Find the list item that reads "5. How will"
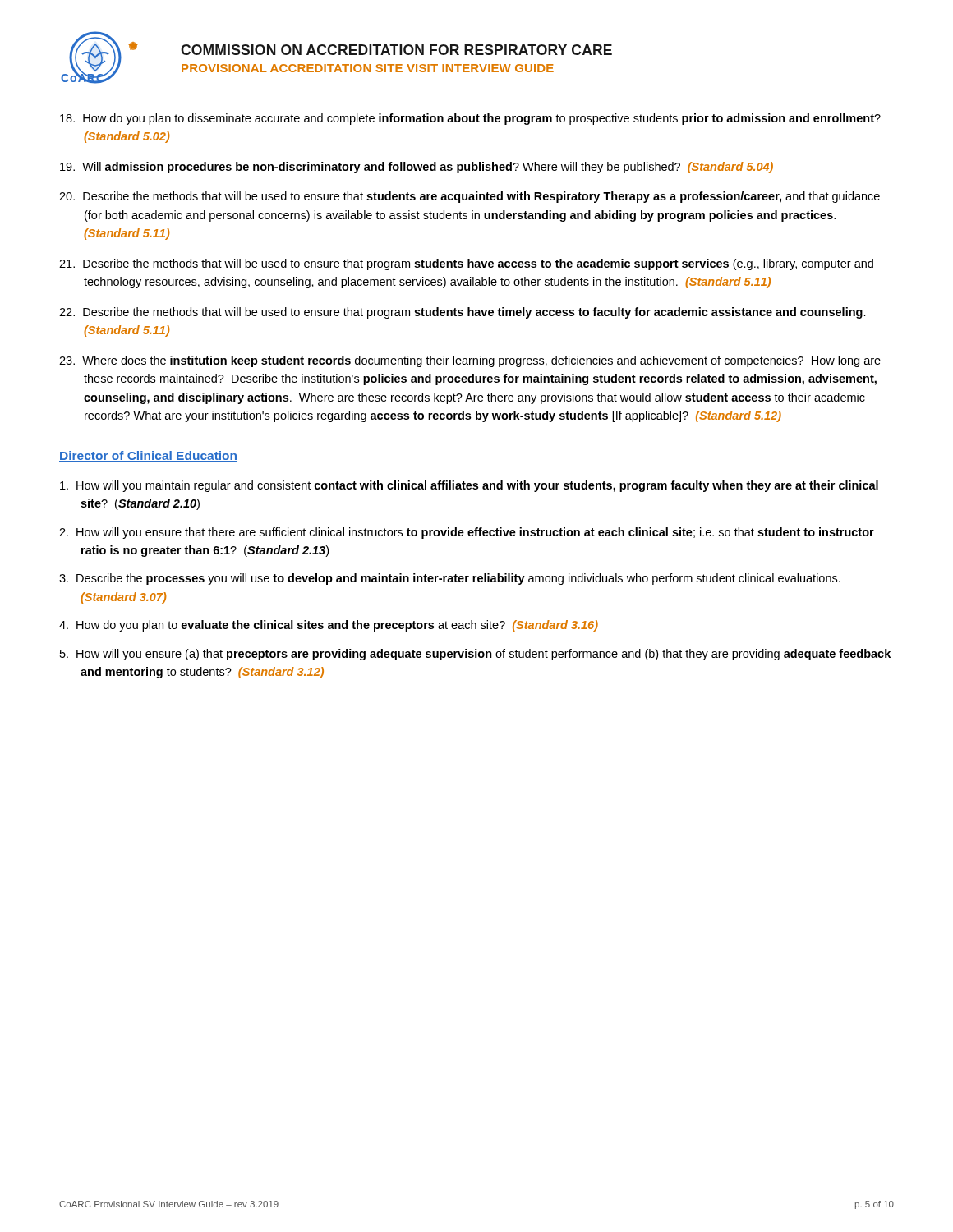 476,663
